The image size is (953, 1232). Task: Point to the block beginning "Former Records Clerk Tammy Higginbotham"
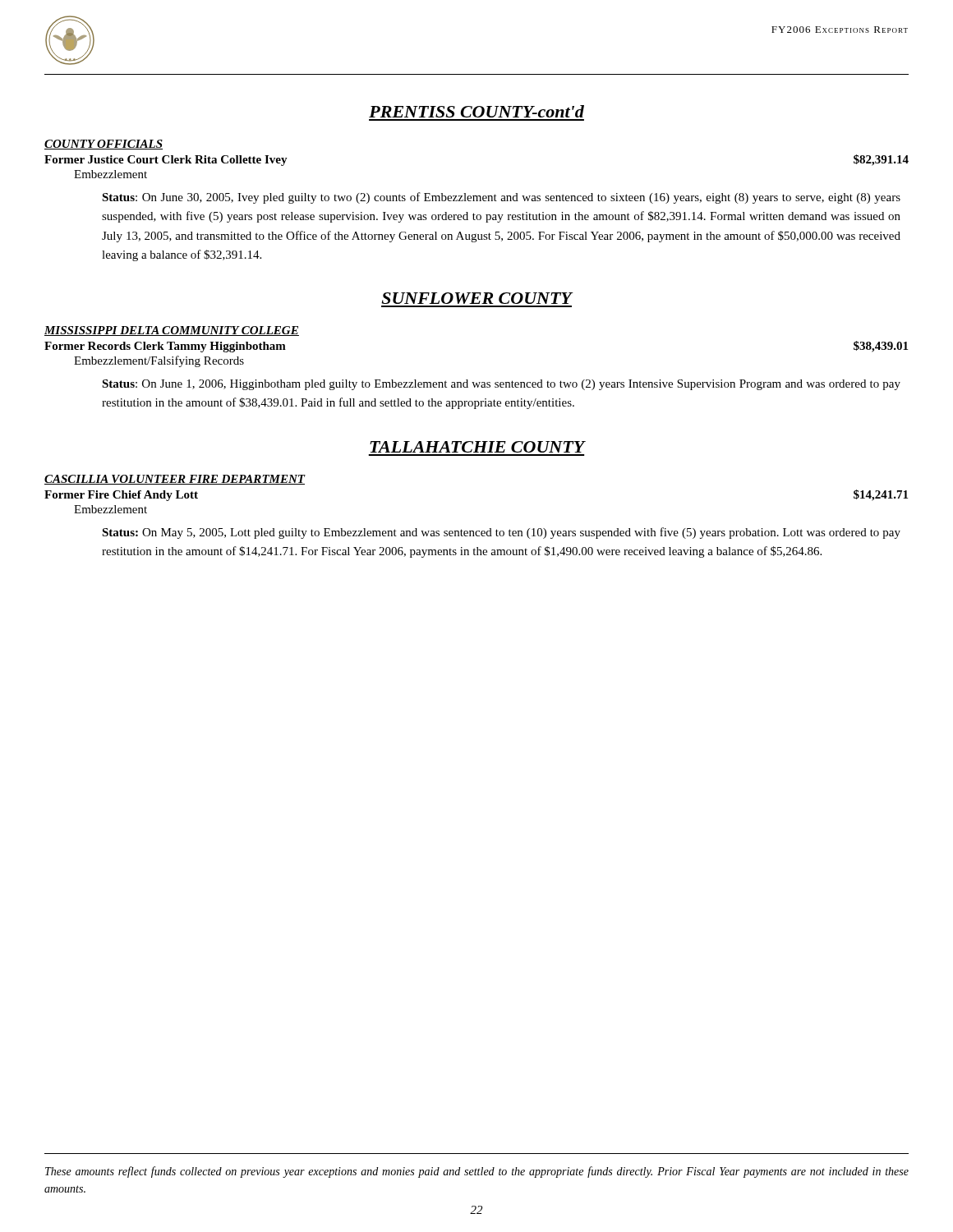(x=161, y=346)
